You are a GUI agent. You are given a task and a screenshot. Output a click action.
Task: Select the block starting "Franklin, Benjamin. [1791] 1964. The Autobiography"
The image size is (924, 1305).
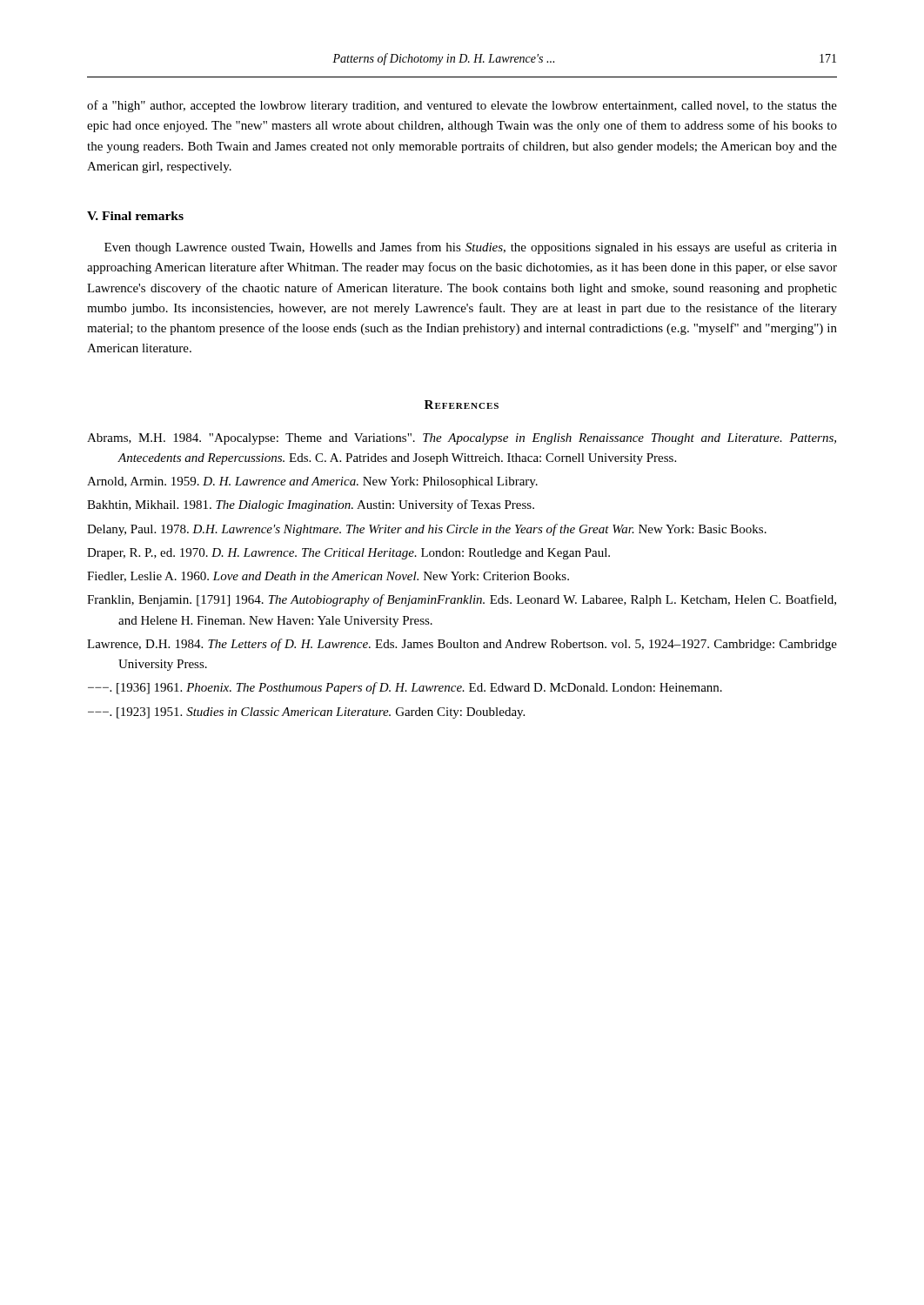pyautogui.click(x=462, y=610)
